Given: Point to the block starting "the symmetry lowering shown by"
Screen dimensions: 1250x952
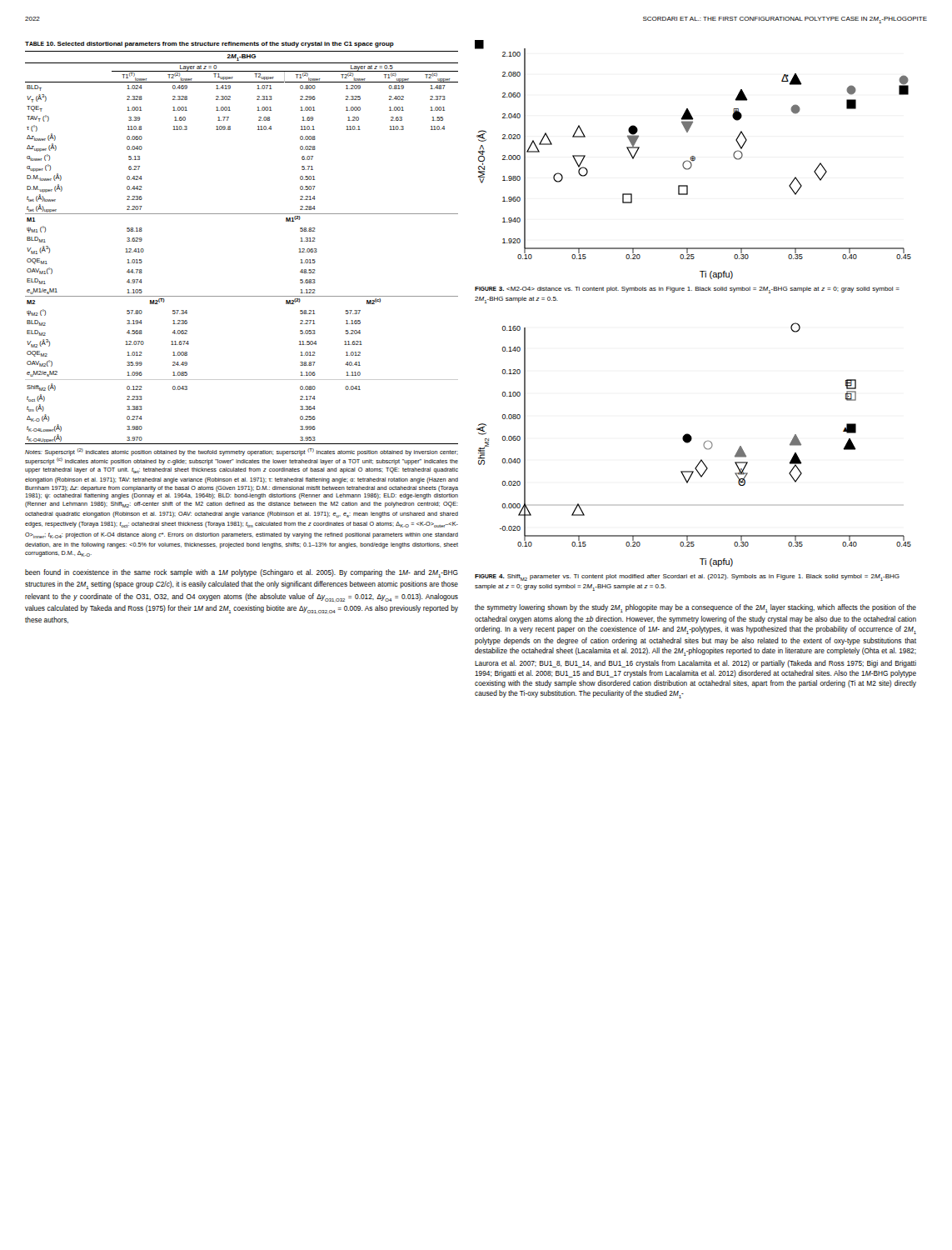Looking at the screenshot, I should (695, 651).
